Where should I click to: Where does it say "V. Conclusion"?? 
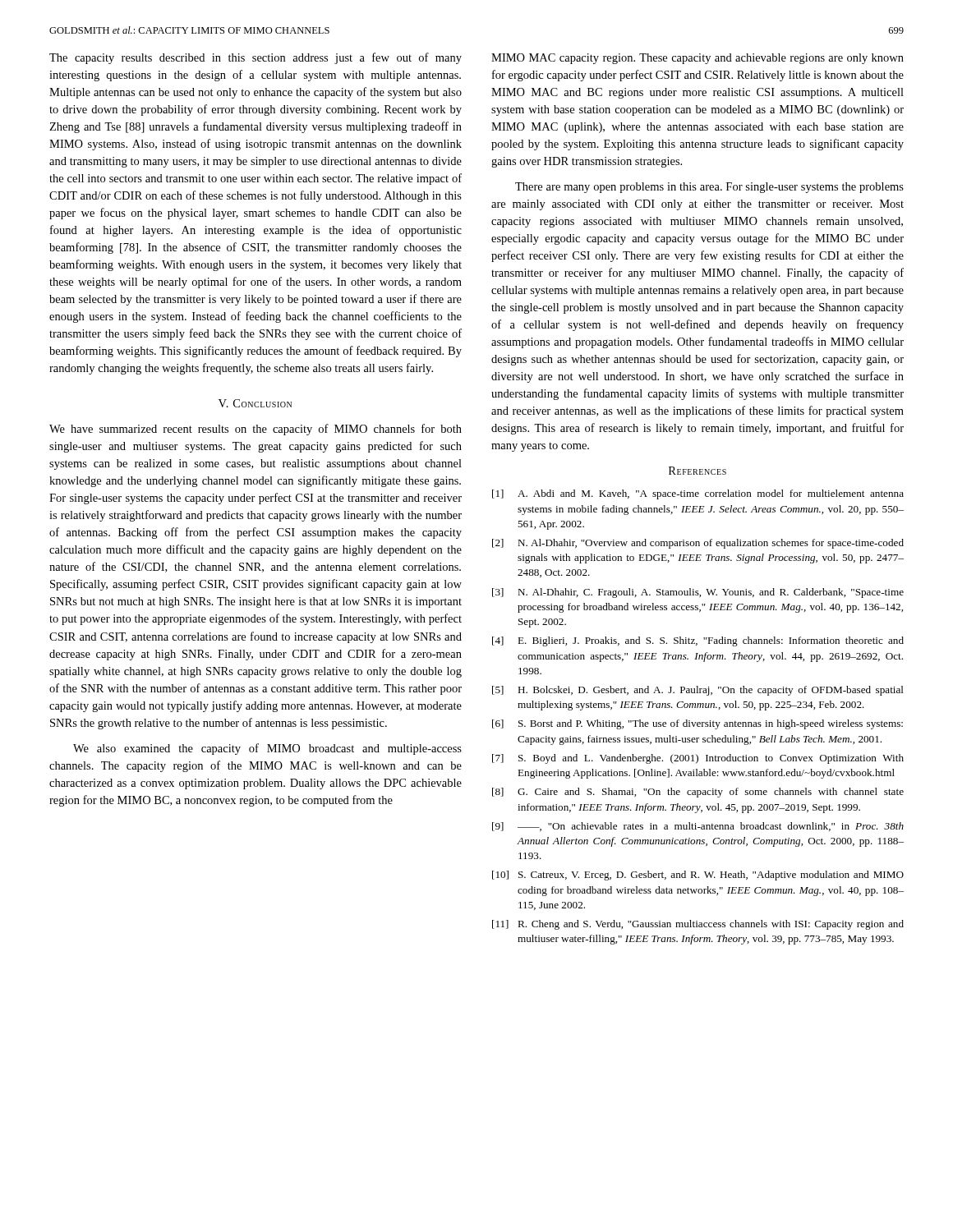click(x=255, y=404)
